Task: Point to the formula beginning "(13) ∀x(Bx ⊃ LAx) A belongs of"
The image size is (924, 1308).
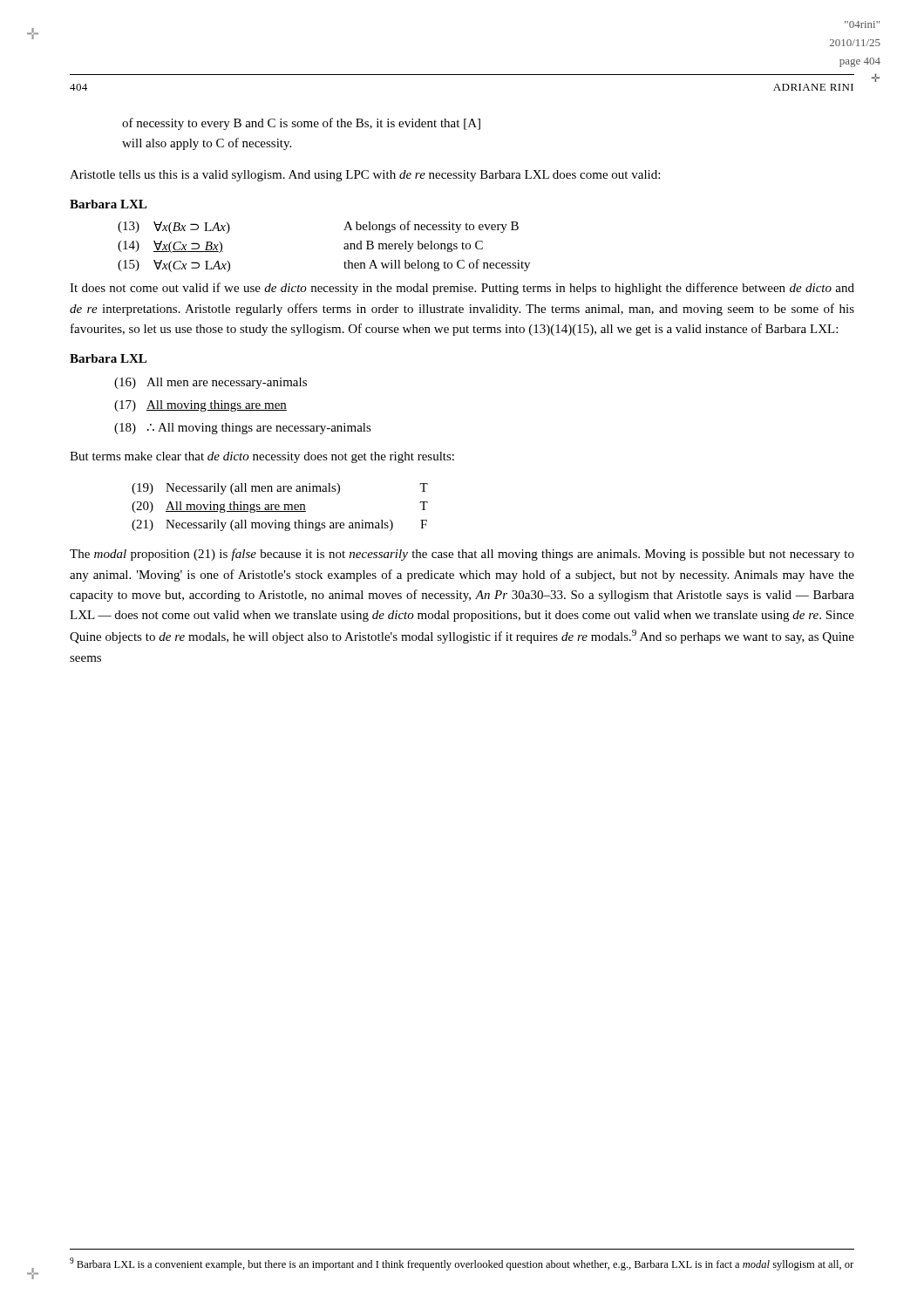Action: point(194,229)
